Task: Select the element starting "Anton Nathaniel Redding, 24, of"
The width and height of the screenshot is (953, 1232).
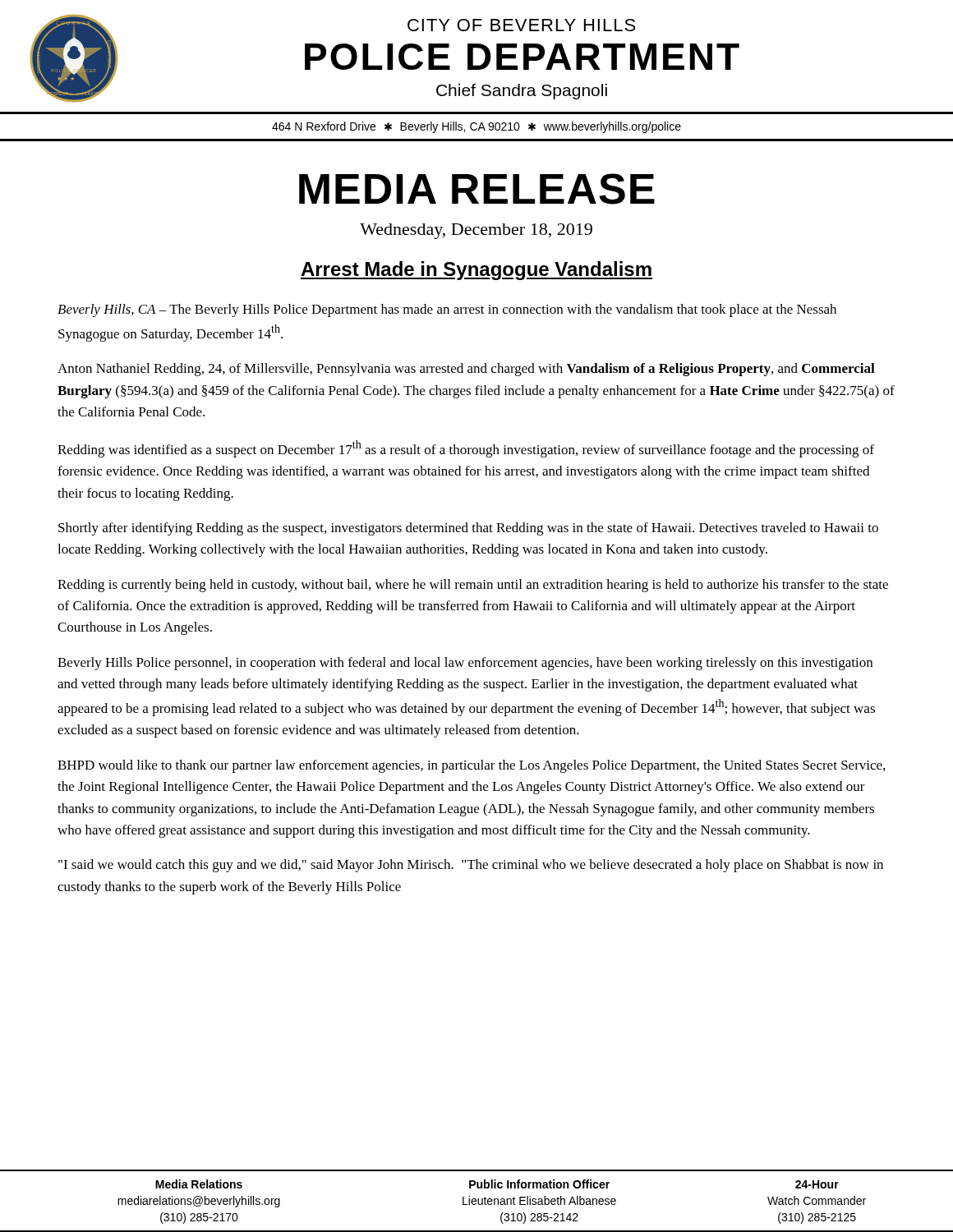Action: (x=476, y=390)
